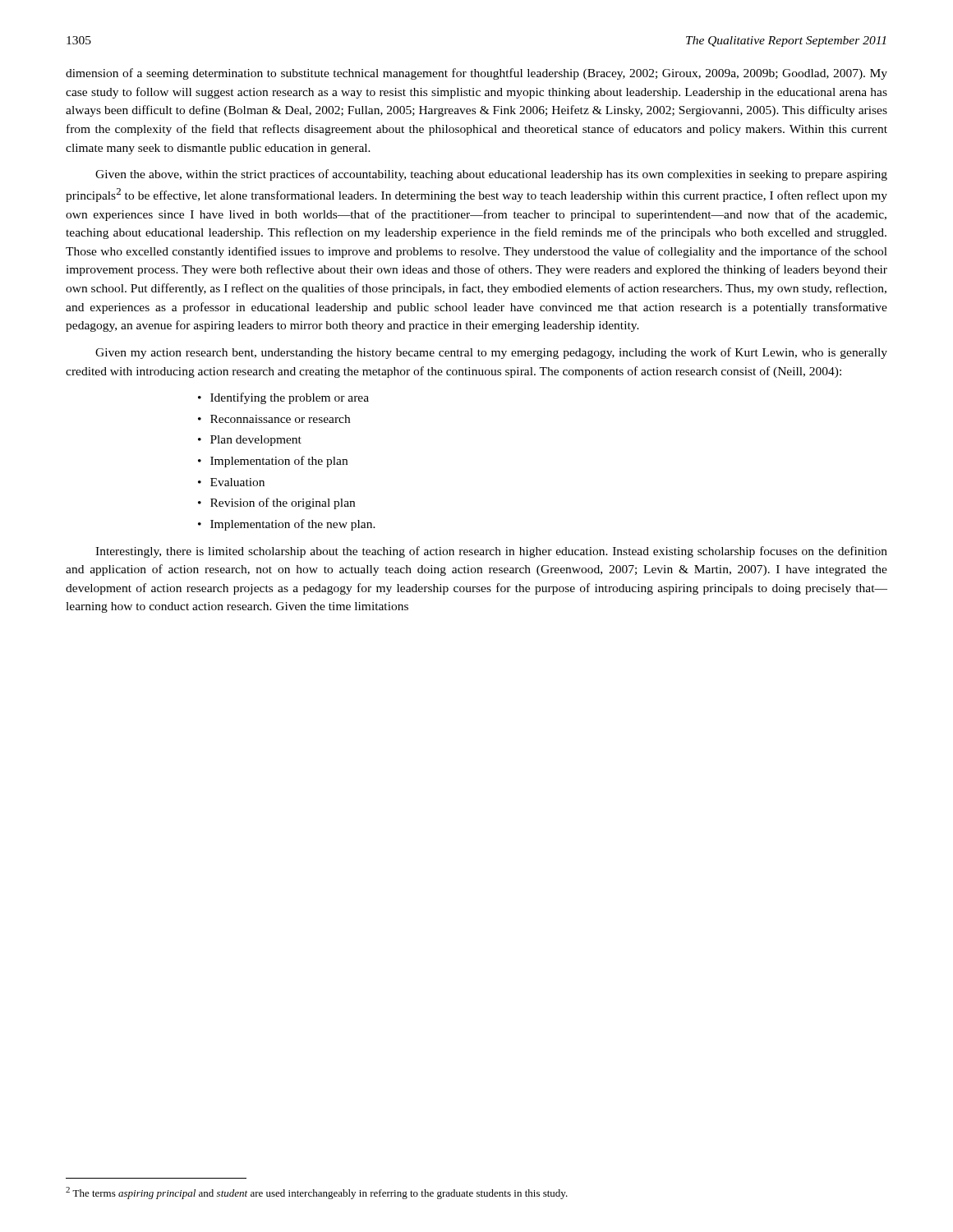This screenshot has width=953, height=1232.
Task: Find the list item containing "• Plan development"
Action: pyautogui.click(x=249, y=440)
